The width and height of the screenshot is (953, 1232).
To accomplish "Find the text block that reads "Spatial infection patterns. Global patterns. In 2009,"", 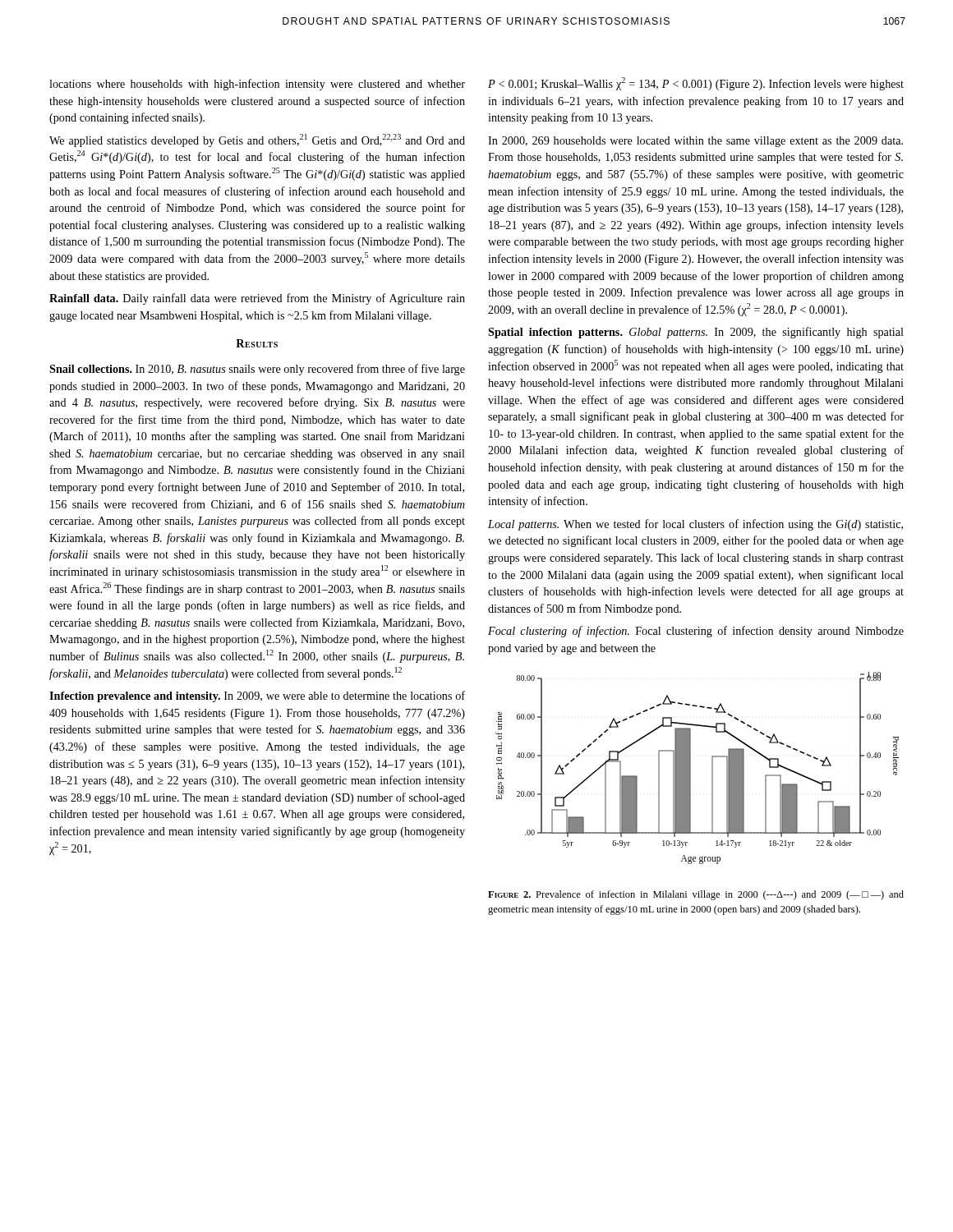I will pyautogui.click(x=696, y=417).
